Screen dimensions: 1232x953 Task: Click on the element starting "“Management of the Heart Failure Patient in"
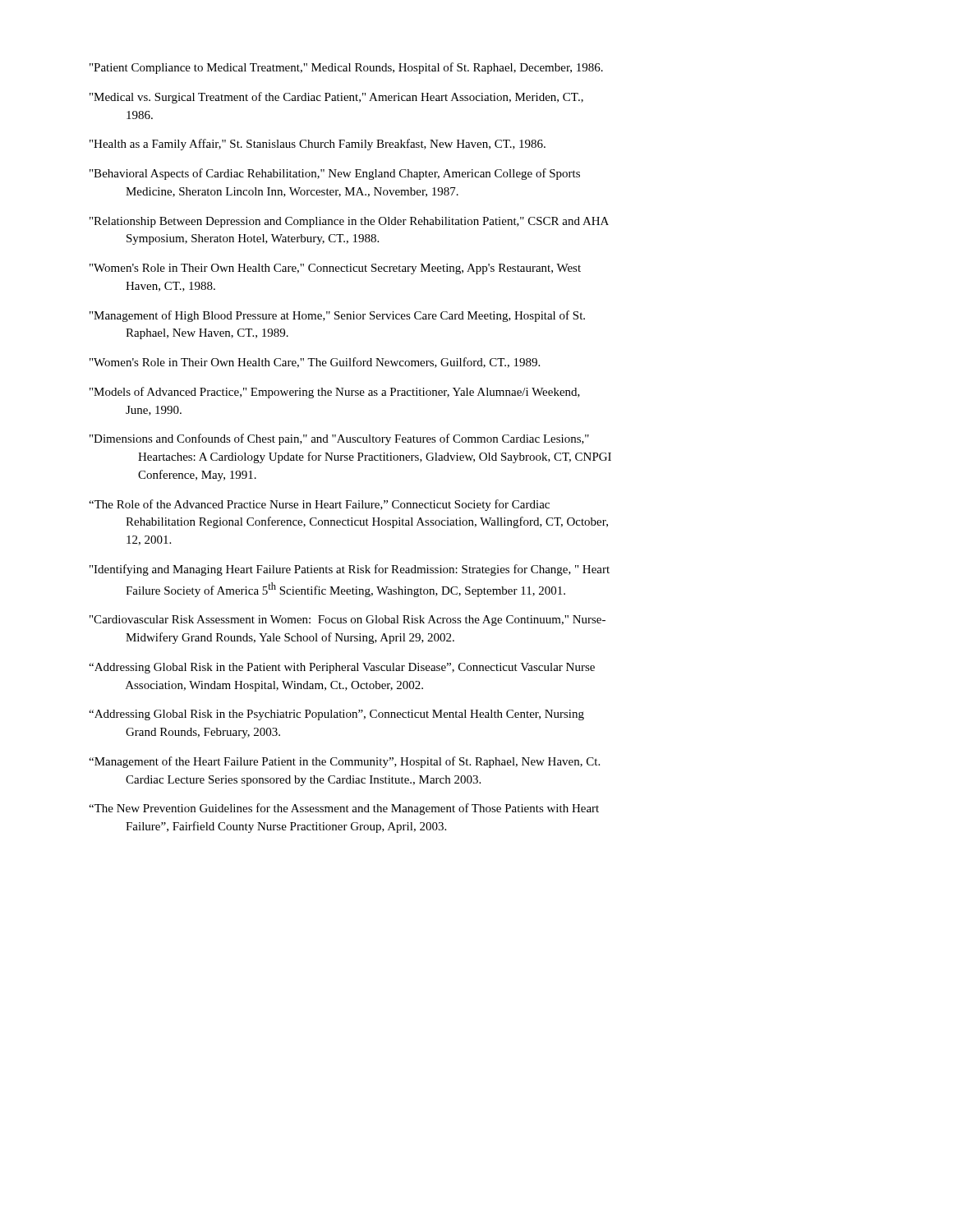point(345,770)
